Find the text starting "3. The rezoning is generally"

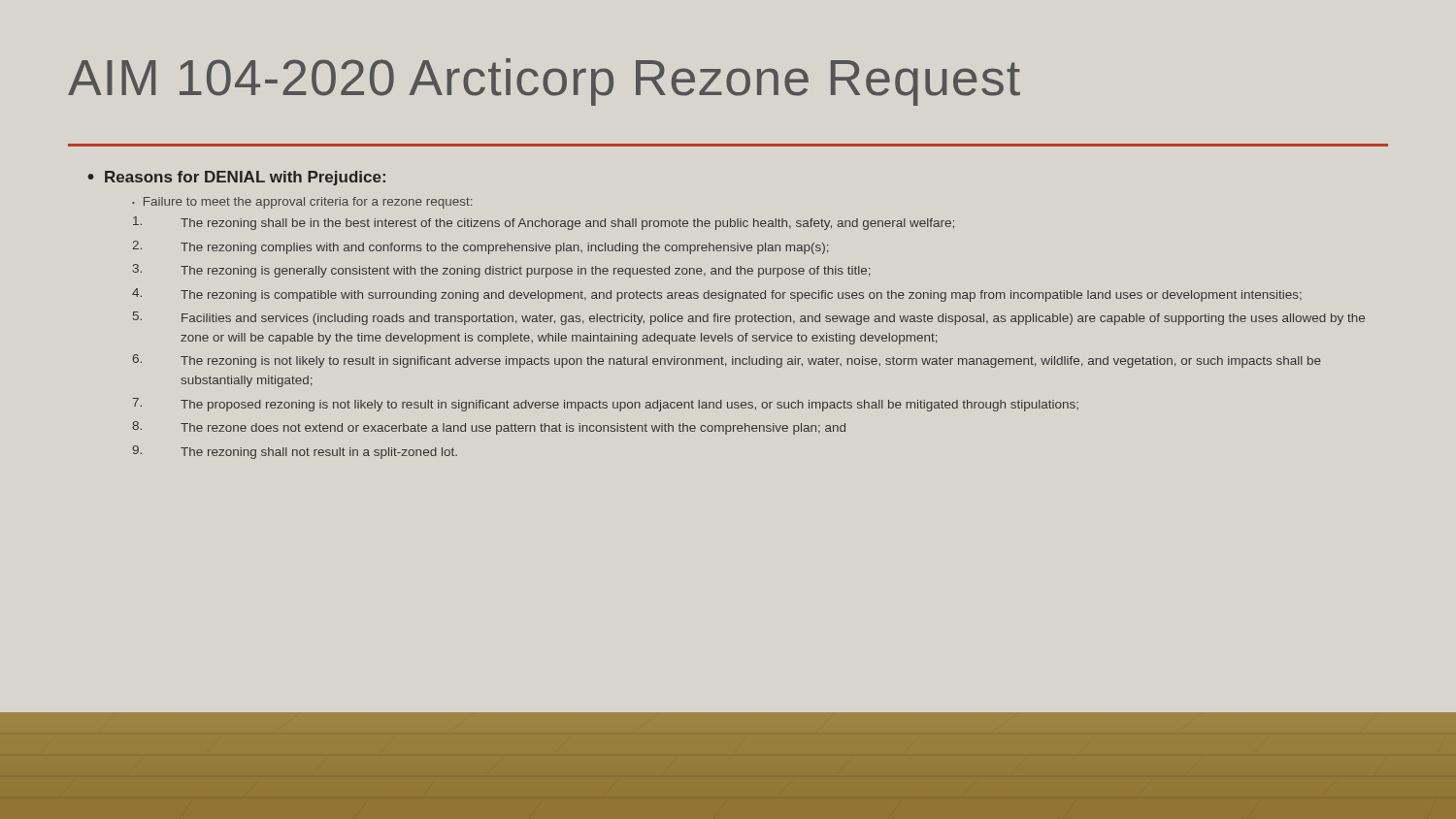pos(760,271)
